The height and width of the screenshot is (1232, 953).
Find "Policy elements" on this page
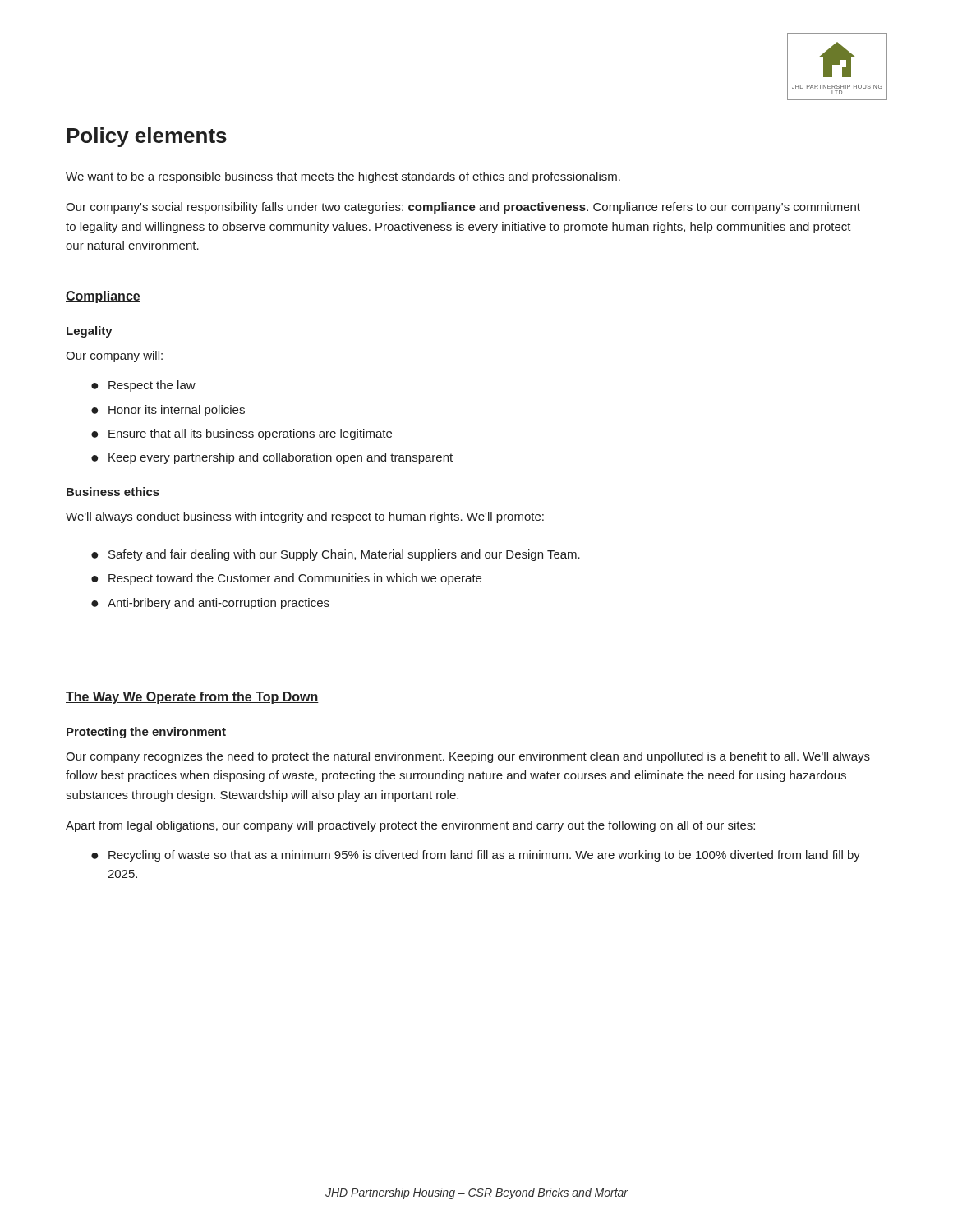146,136
